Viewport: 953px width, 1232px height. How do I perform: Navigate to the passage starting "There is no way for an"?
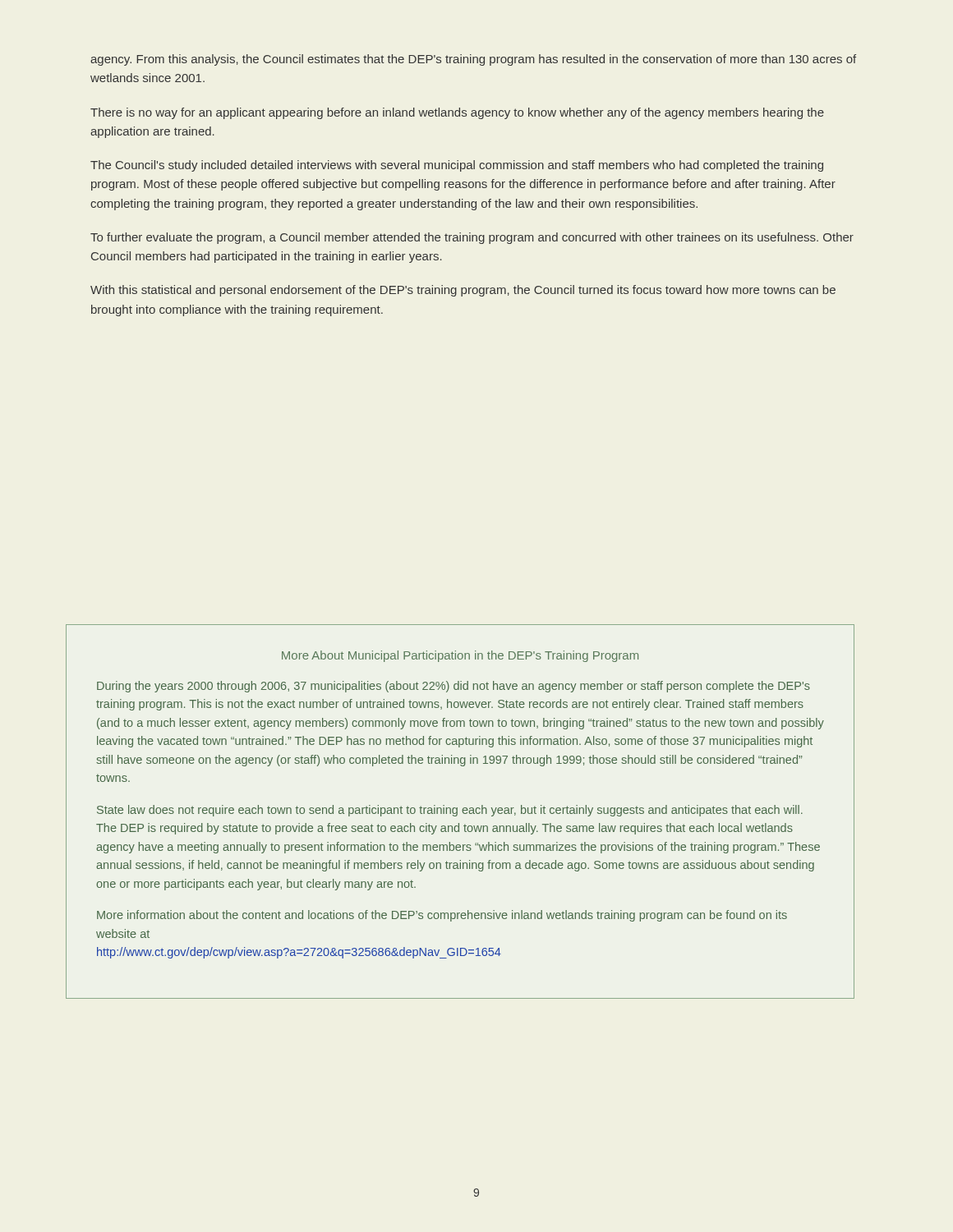[x=457, y=121]
